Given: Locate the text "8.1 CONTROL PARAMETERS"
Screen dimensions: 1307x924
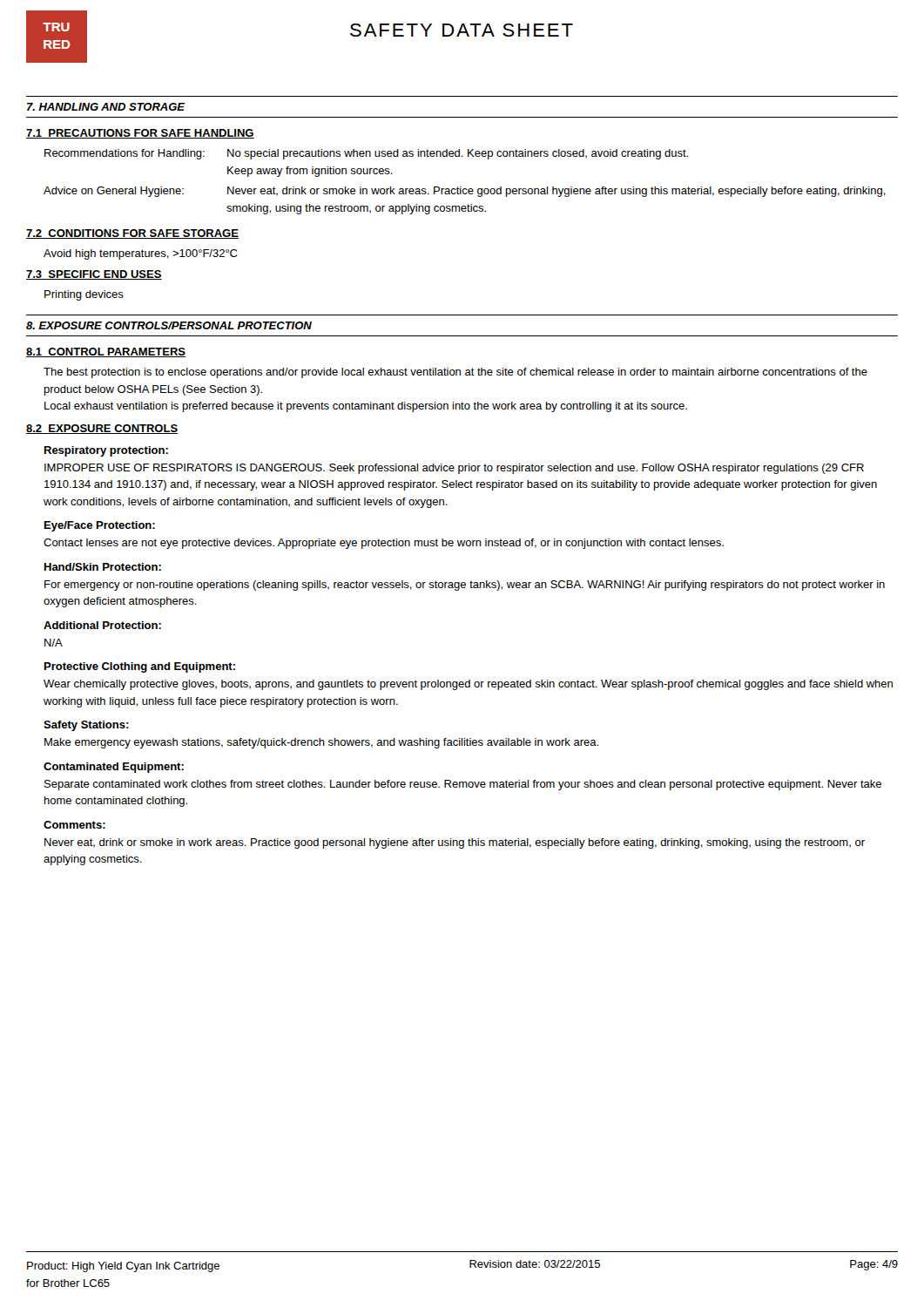Looking at the screenshot, I should [x=106, y=352].
